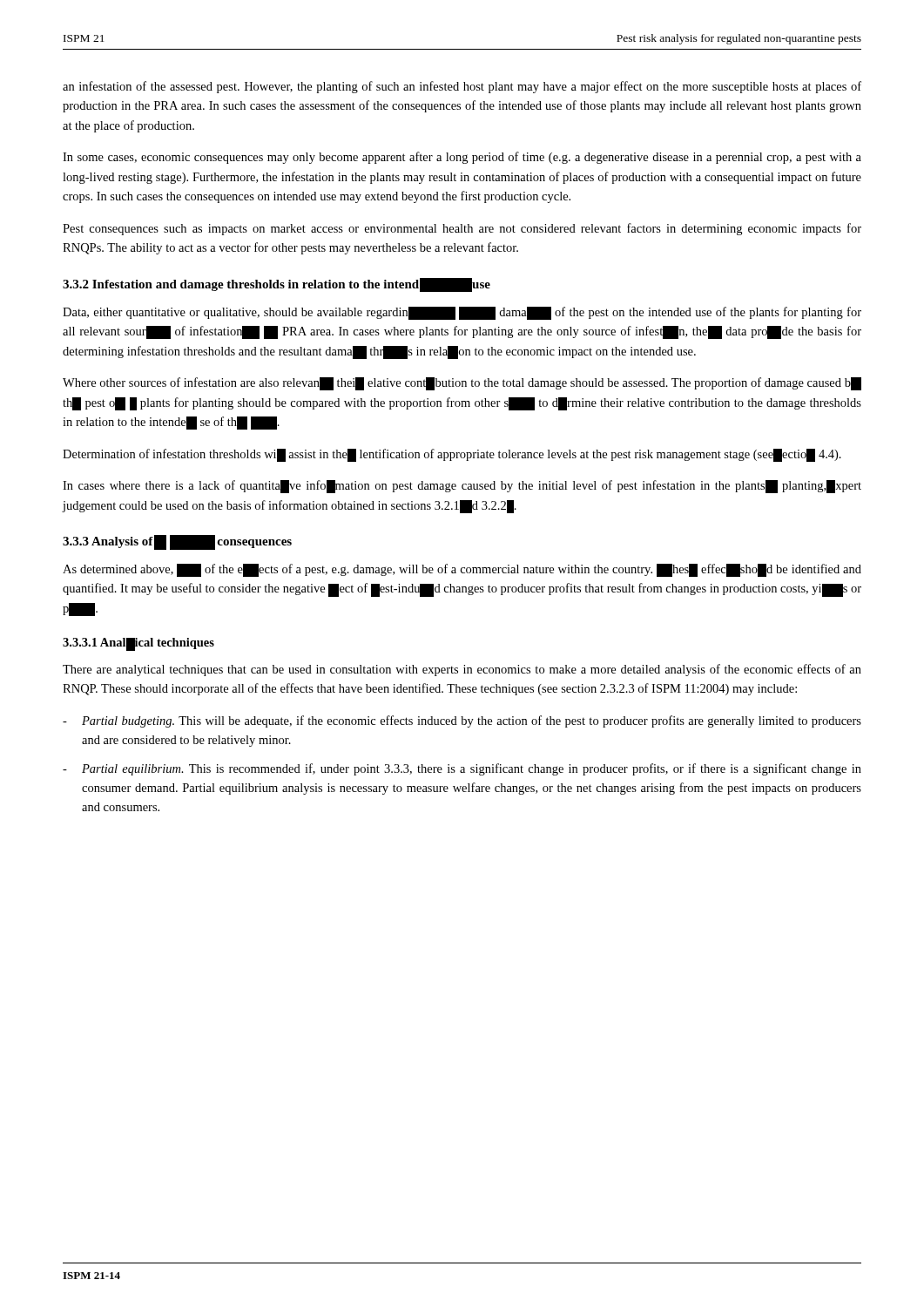
Task: Point to "3.3.3.1 Analical techniques"
Action: 138,643
